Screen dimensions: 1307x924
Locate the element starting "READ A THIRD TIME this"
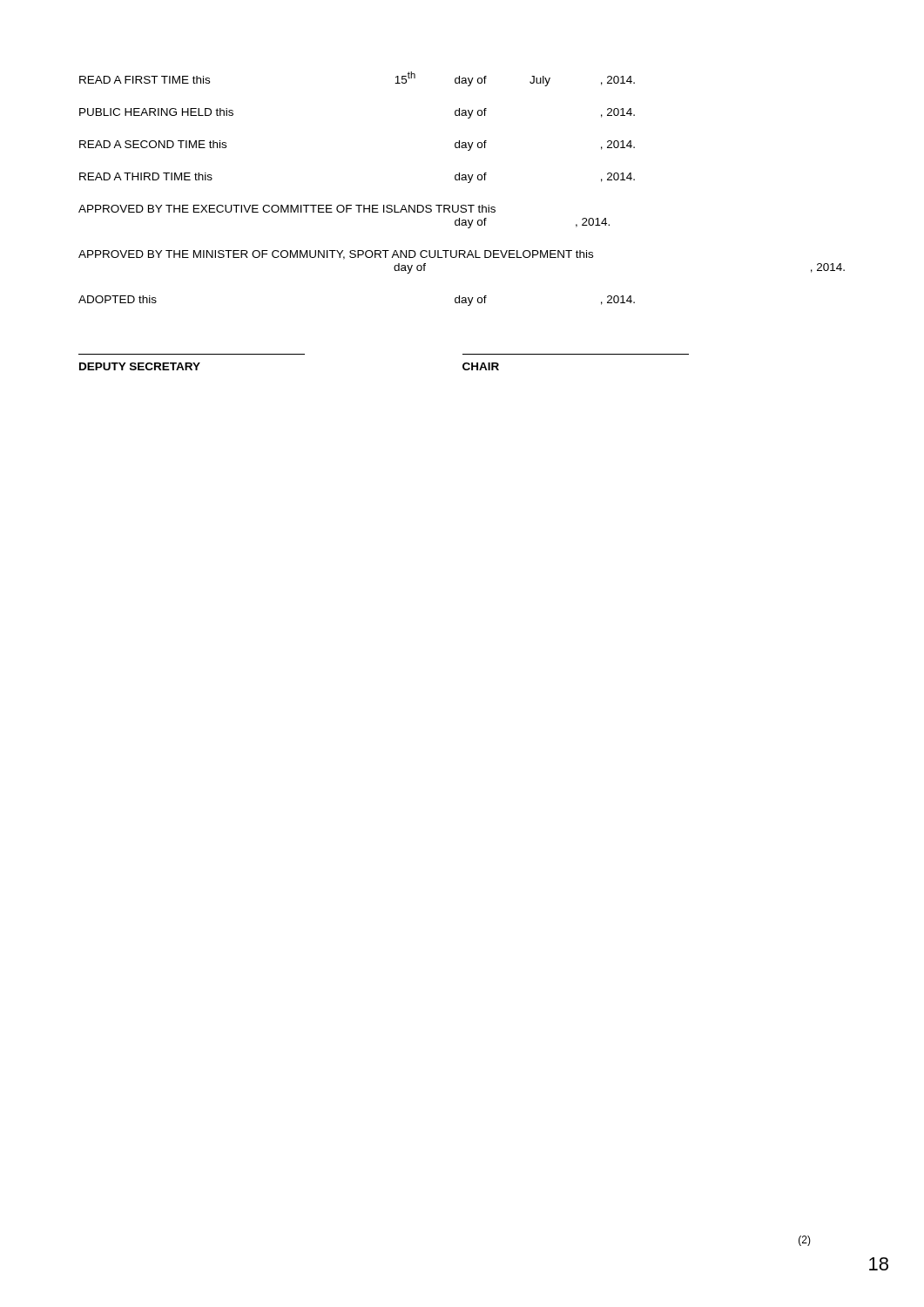coord(148,177)
